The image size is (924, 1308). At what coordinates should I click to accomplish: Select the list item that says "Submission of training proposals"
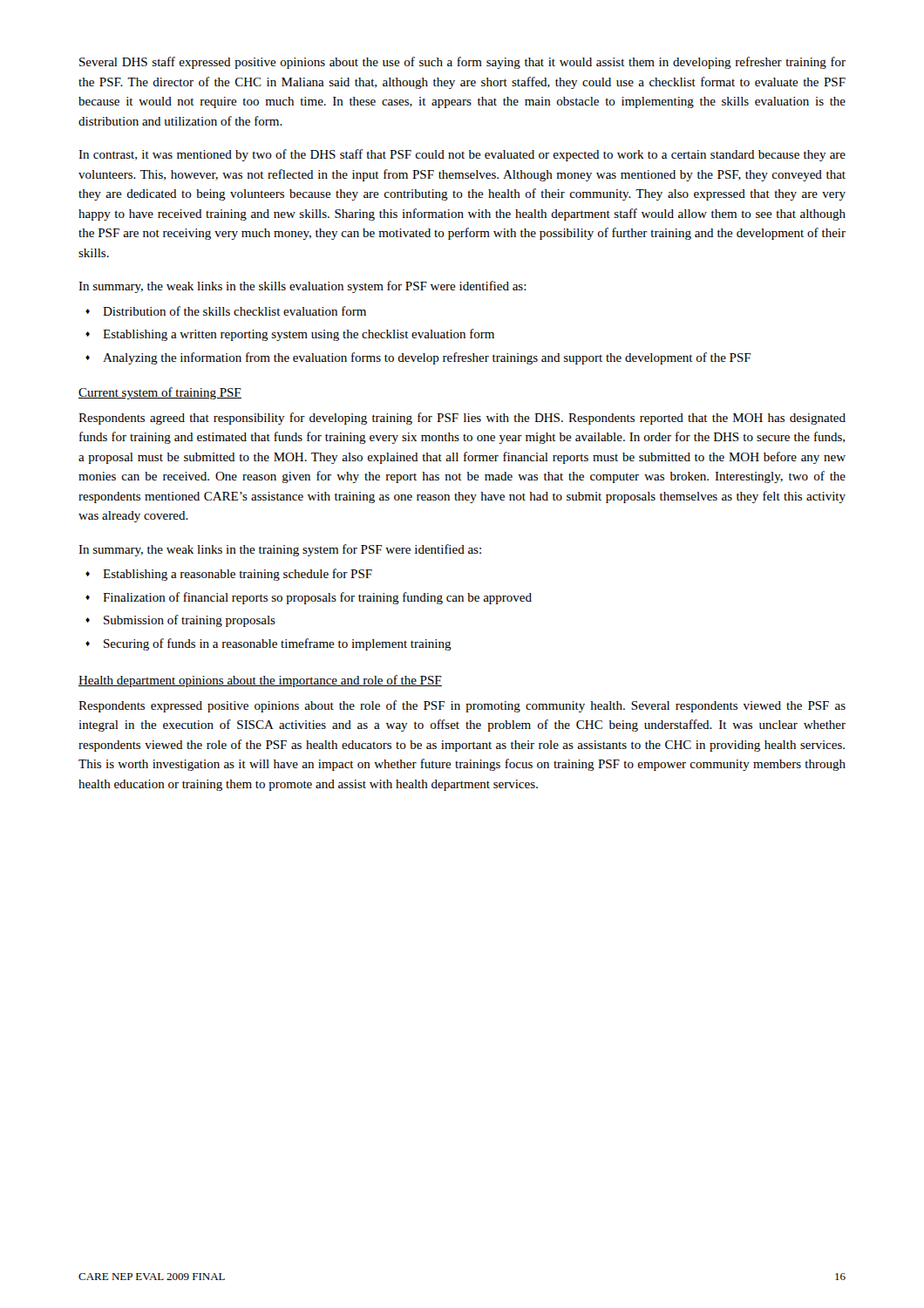pos(180,621)
